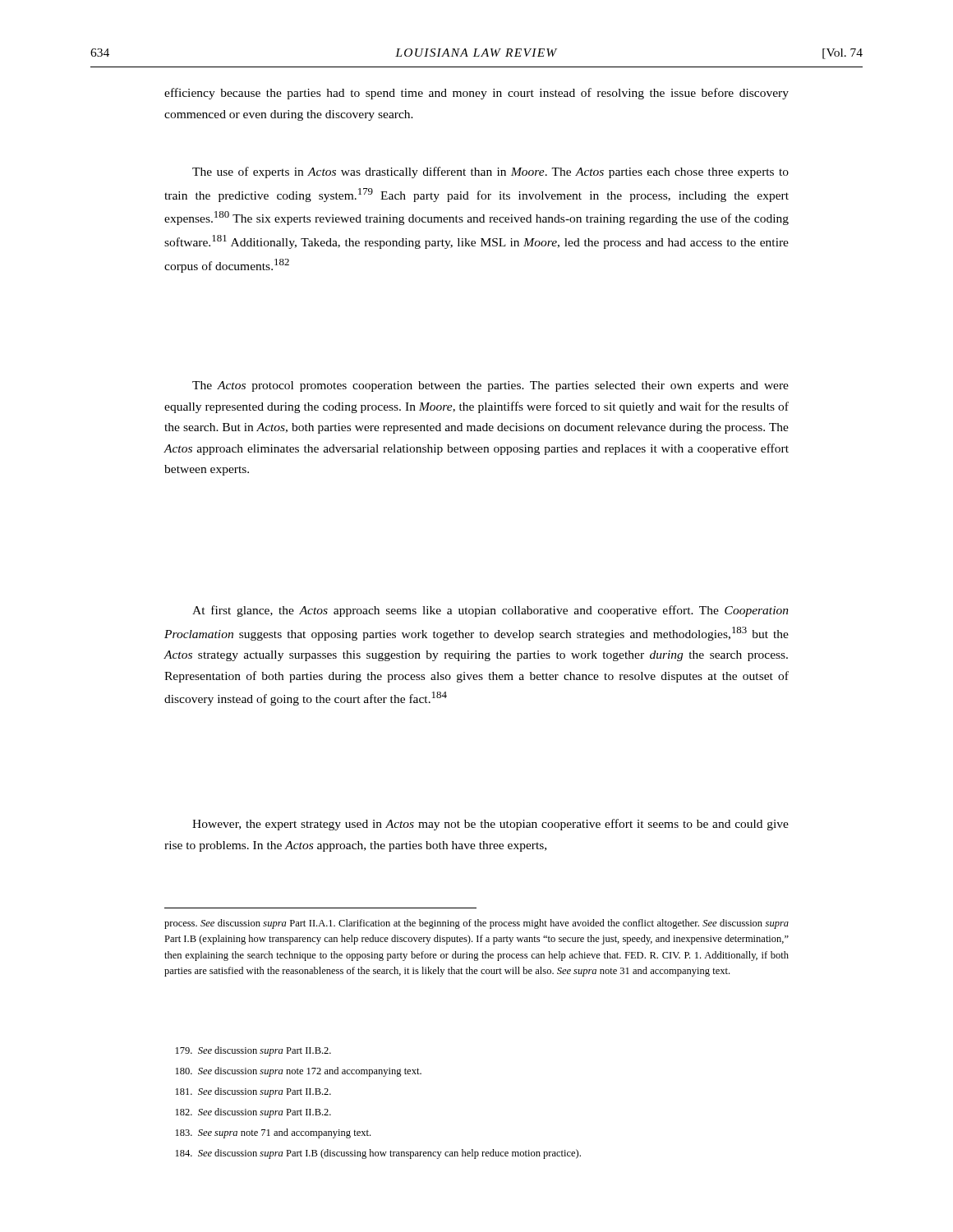The image size is (953, 1232).
Task: Point to the passage starting "However, the expert strategy"
Action: 476,834
